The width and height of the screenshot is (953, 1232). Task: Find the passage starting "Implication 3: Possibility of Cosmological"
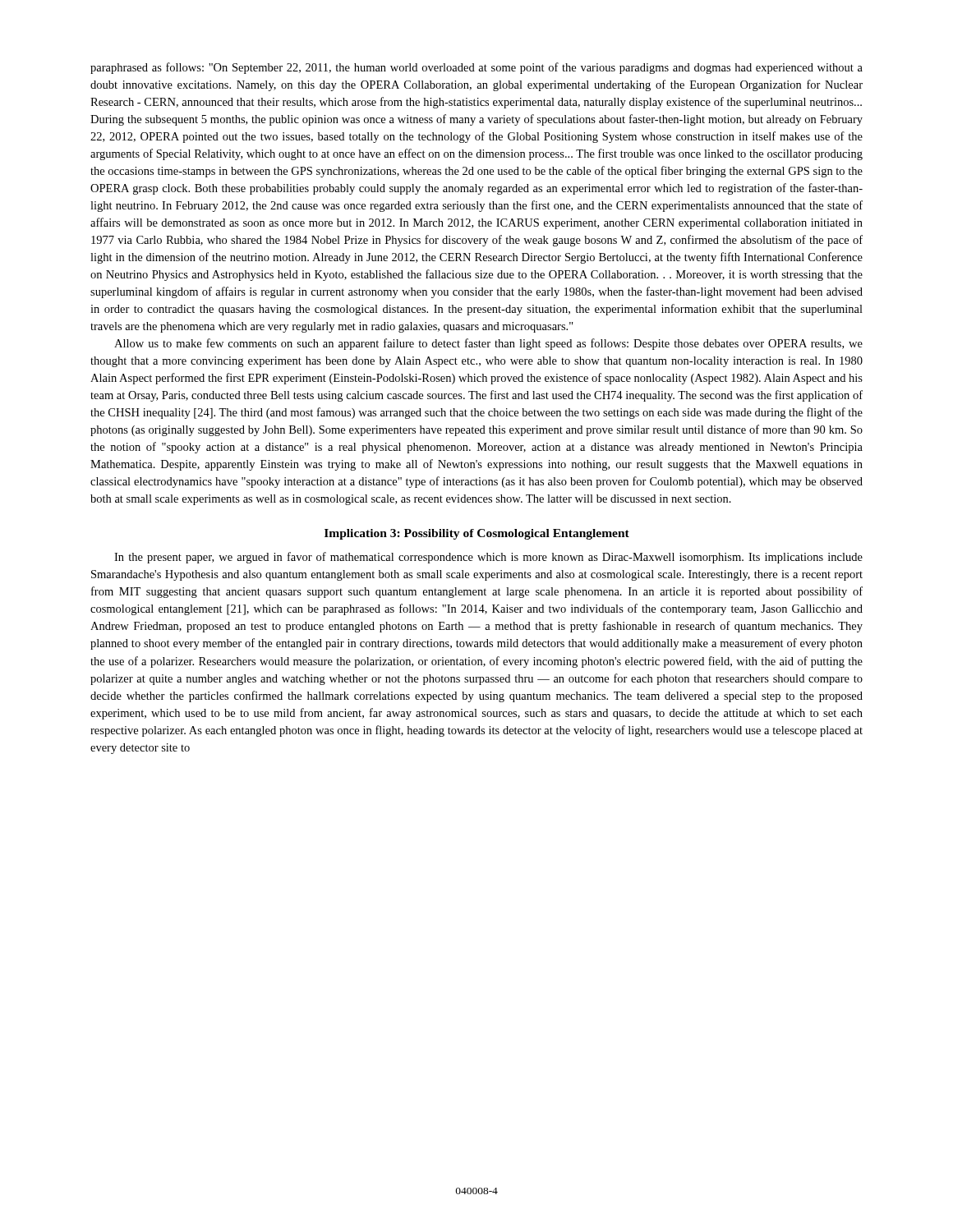476,533
